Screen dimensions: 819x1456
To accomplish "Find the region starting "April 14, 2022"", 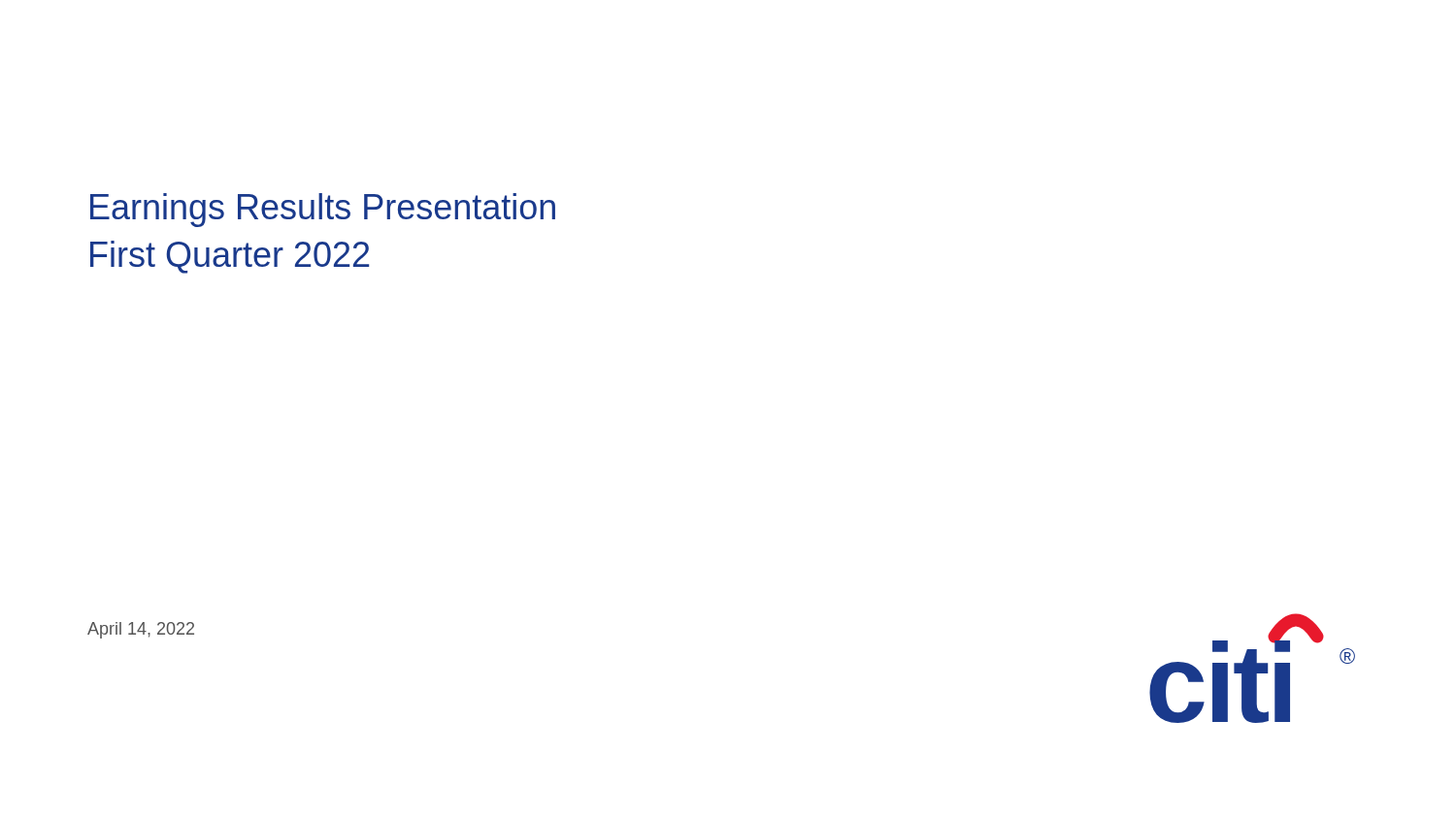I will 141,629.
